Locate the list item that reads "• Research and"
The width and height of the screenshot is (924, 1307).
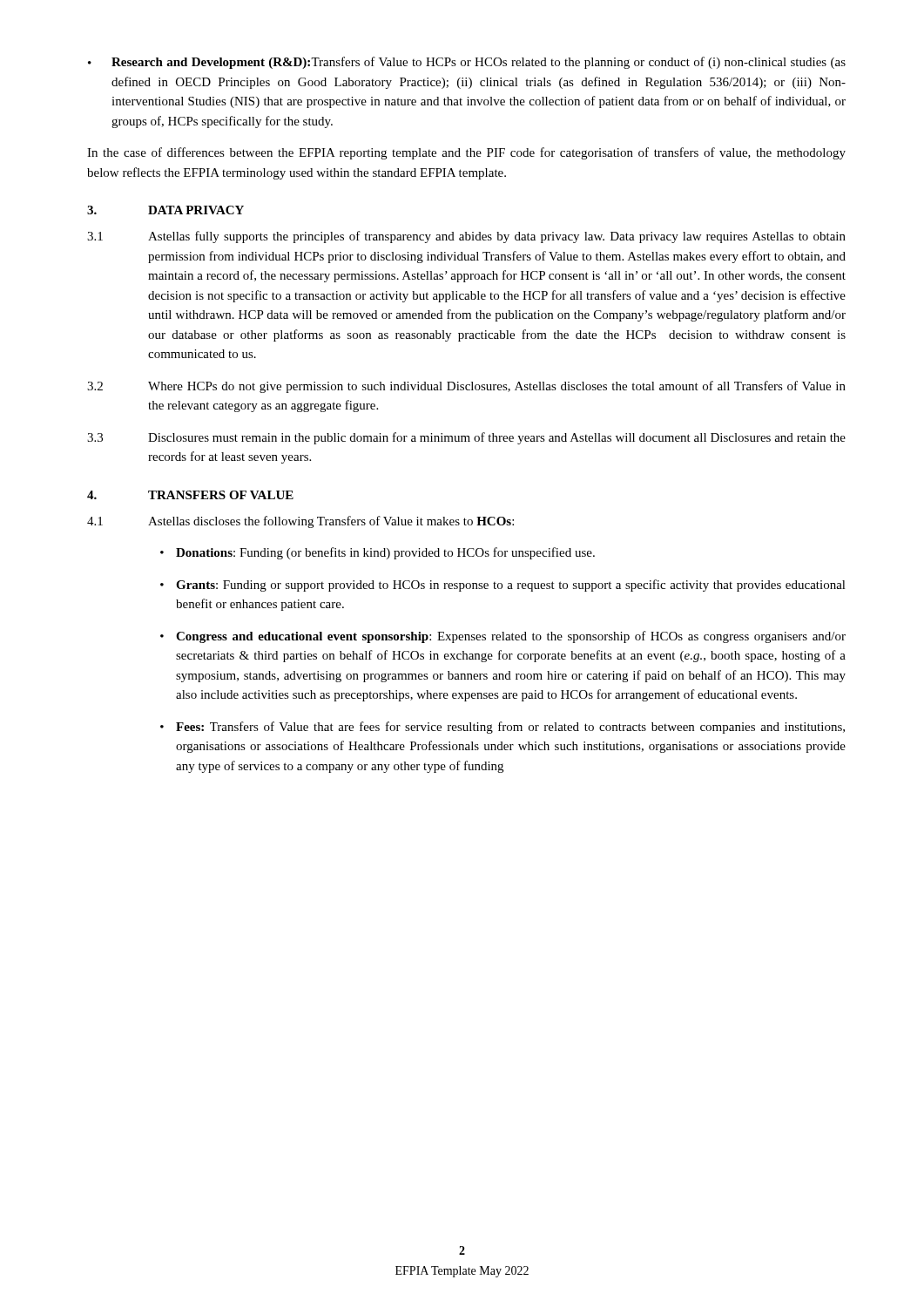tap(466, 91)
